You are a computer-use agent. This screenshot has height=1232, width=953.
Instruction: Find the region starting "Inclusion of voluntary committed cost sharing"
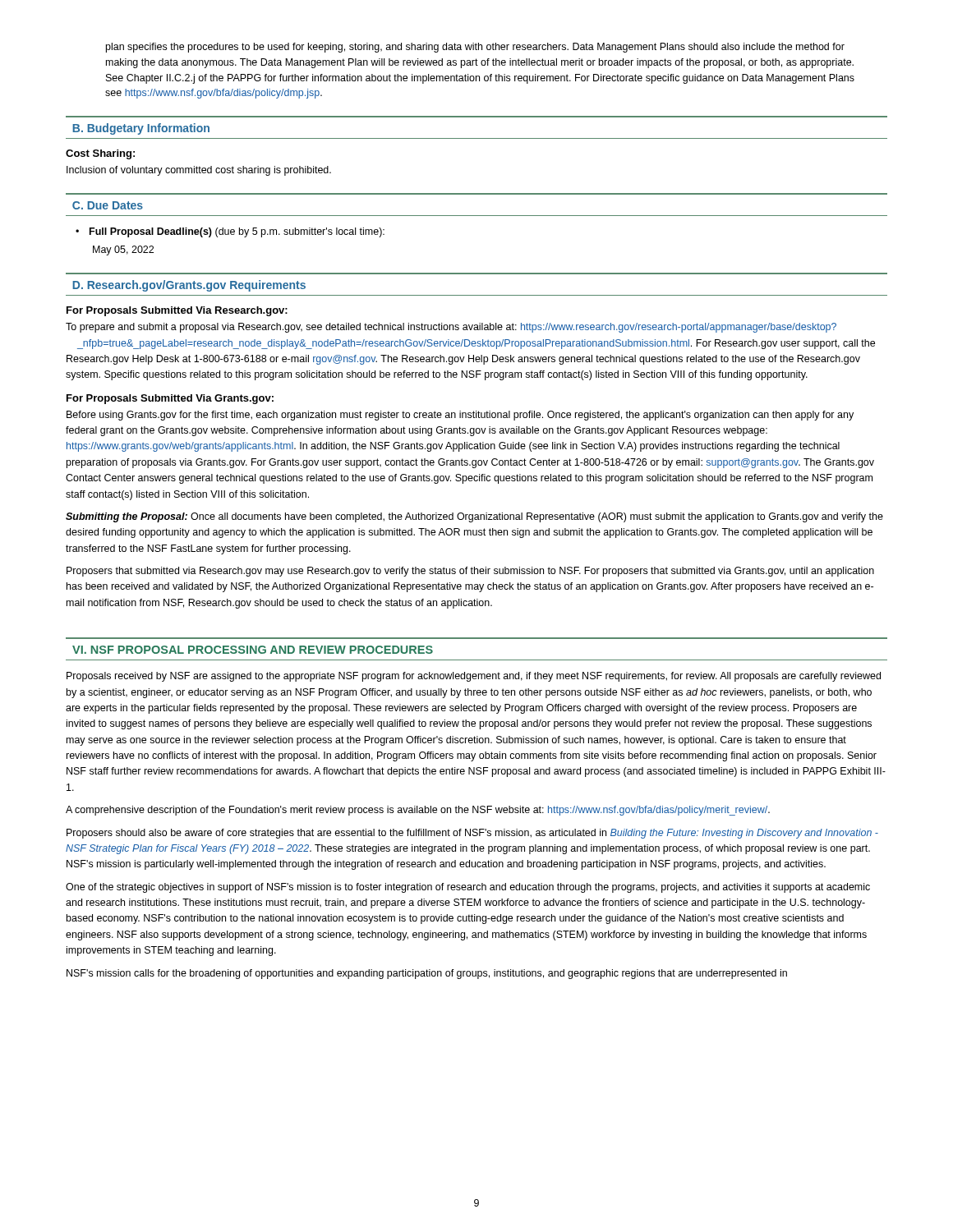click(x=199, y=170)
